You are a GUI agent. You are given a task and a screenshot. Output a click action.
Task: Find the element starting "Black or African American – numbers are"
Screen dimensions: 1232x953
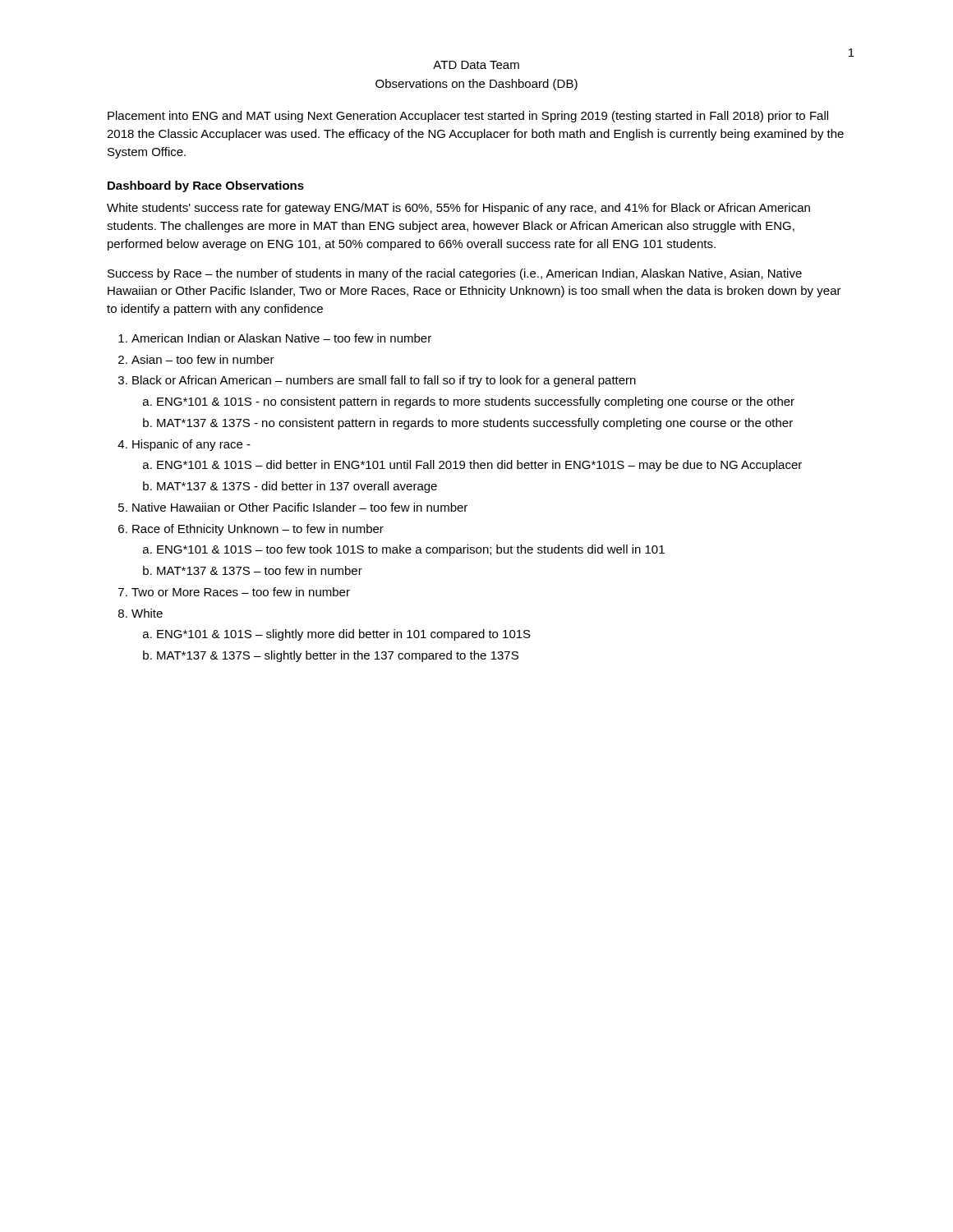point(489,402)
